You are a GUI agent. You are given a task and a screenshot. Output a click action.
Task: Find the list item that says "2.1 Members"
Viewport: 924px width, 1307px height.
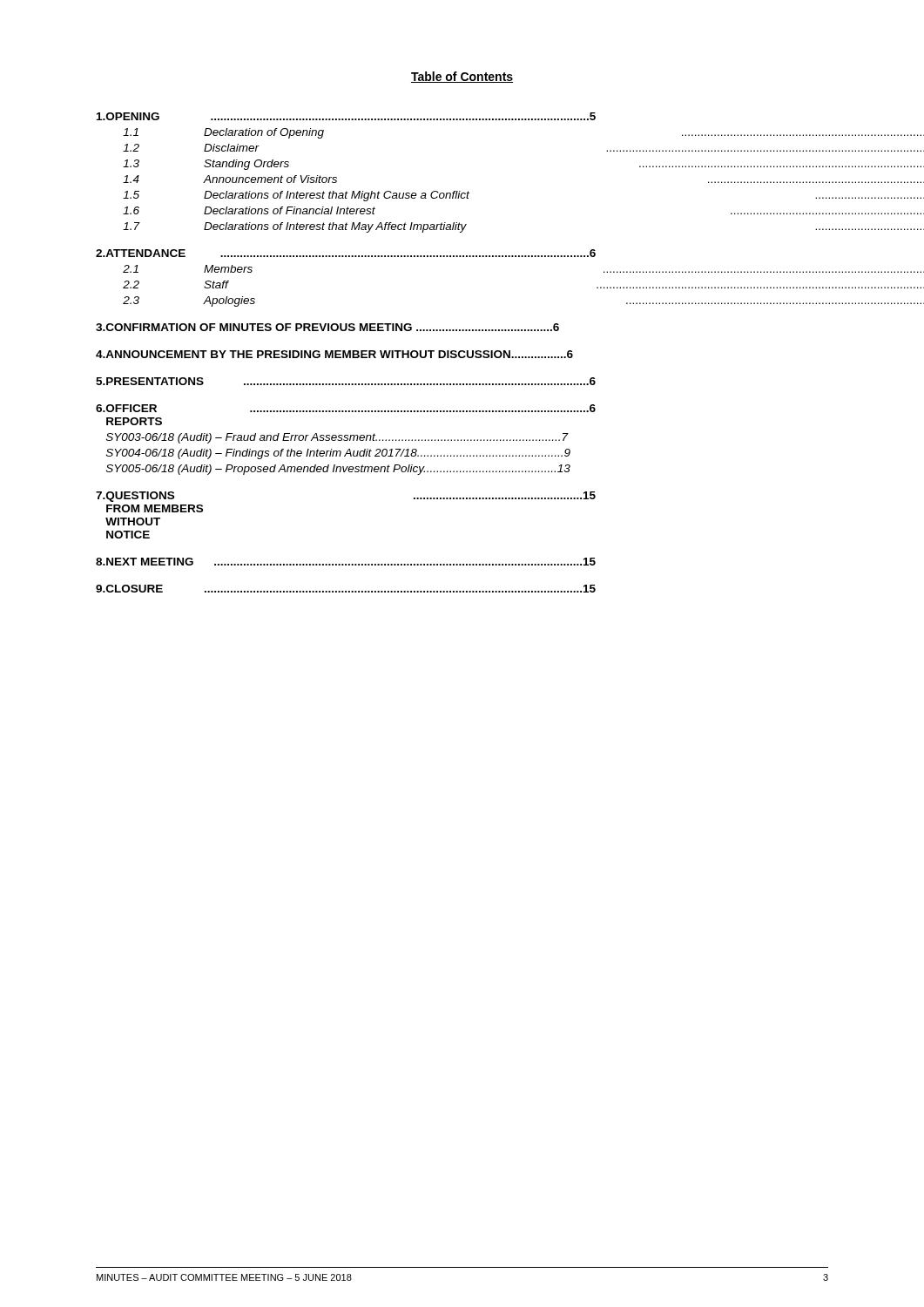pos(510,268)
